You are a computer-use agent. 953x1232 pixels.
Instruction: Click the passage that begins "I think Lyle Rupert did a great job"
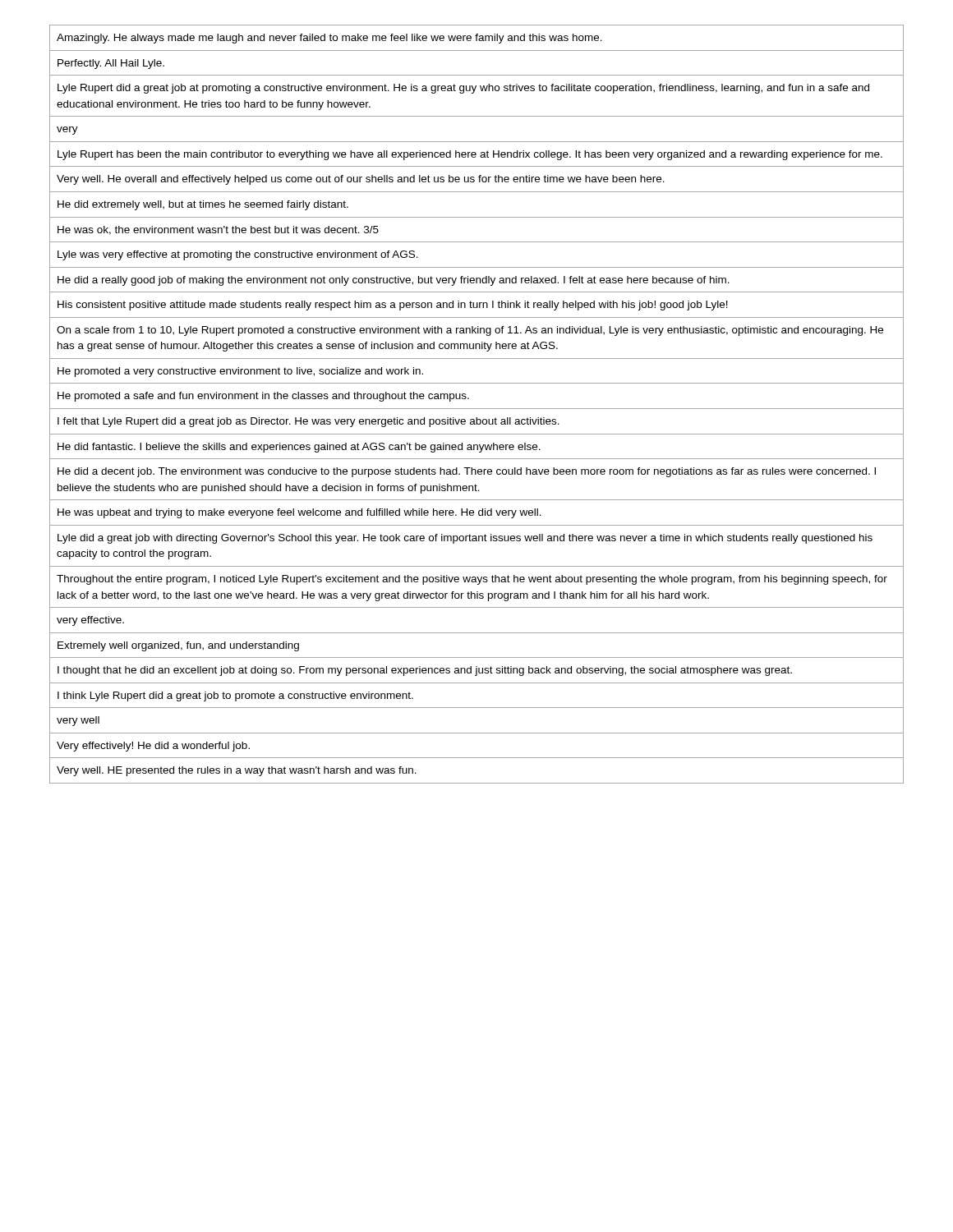pyautogui.click(x=235, y=696)
